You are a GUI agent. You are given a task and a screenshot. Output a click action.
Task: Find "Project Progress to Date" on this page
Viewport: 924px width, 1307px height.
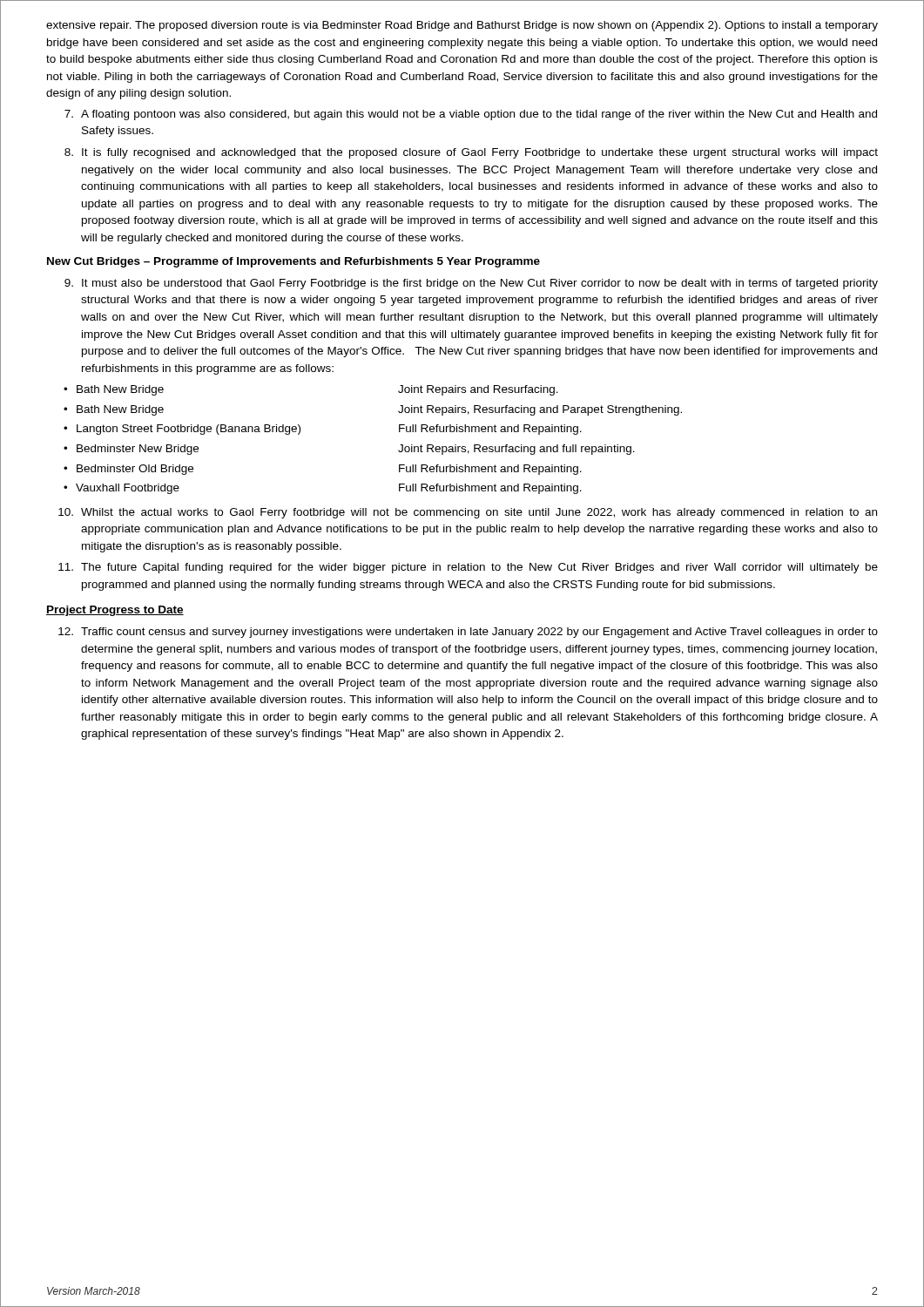[x=115, y=610]
